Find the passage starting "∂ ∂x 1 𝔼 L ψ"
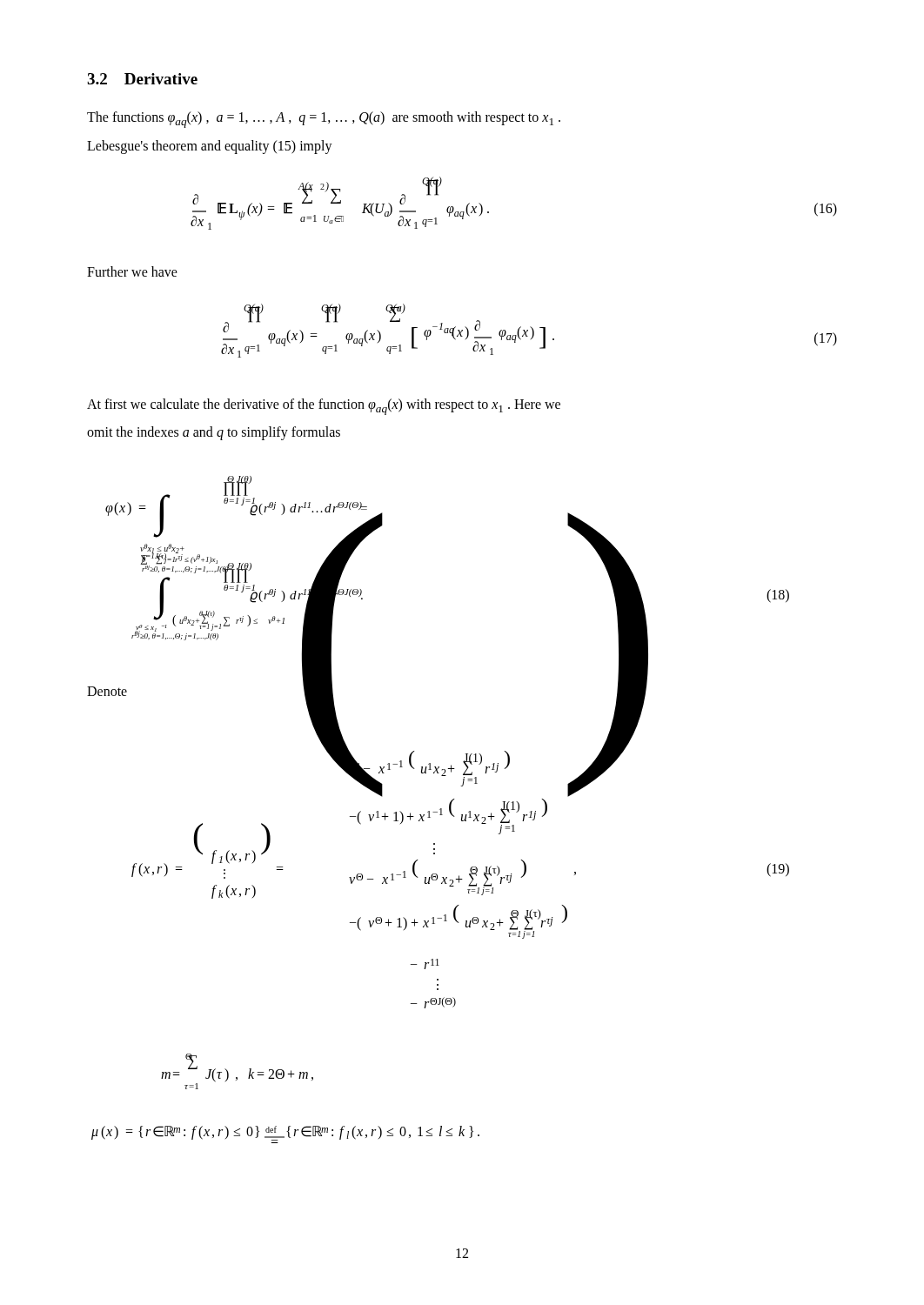The image size is (924, 1305). click(510, 209)
